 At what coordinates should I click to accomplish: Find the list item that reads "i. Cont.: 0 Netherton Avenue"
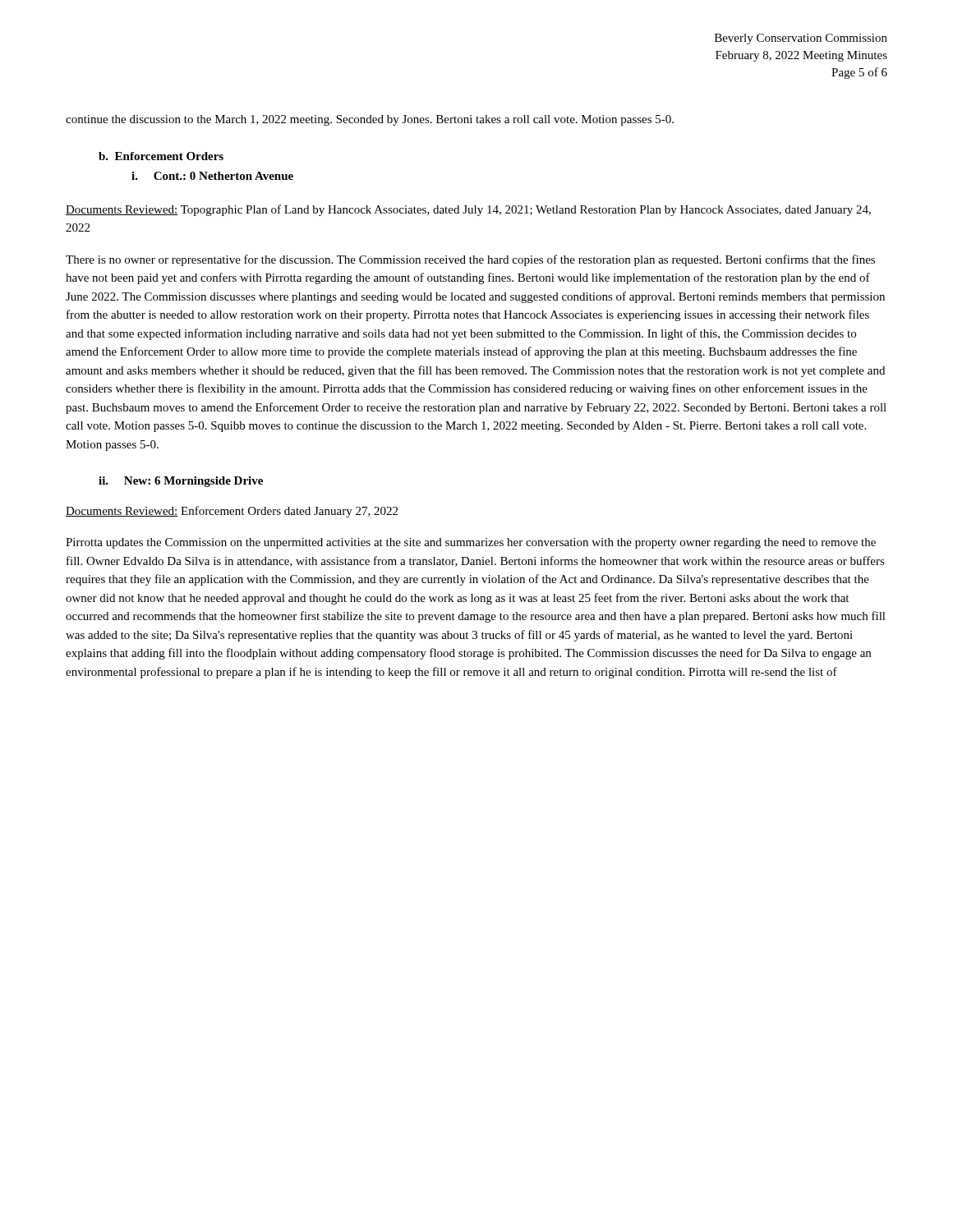pos(212,176)
